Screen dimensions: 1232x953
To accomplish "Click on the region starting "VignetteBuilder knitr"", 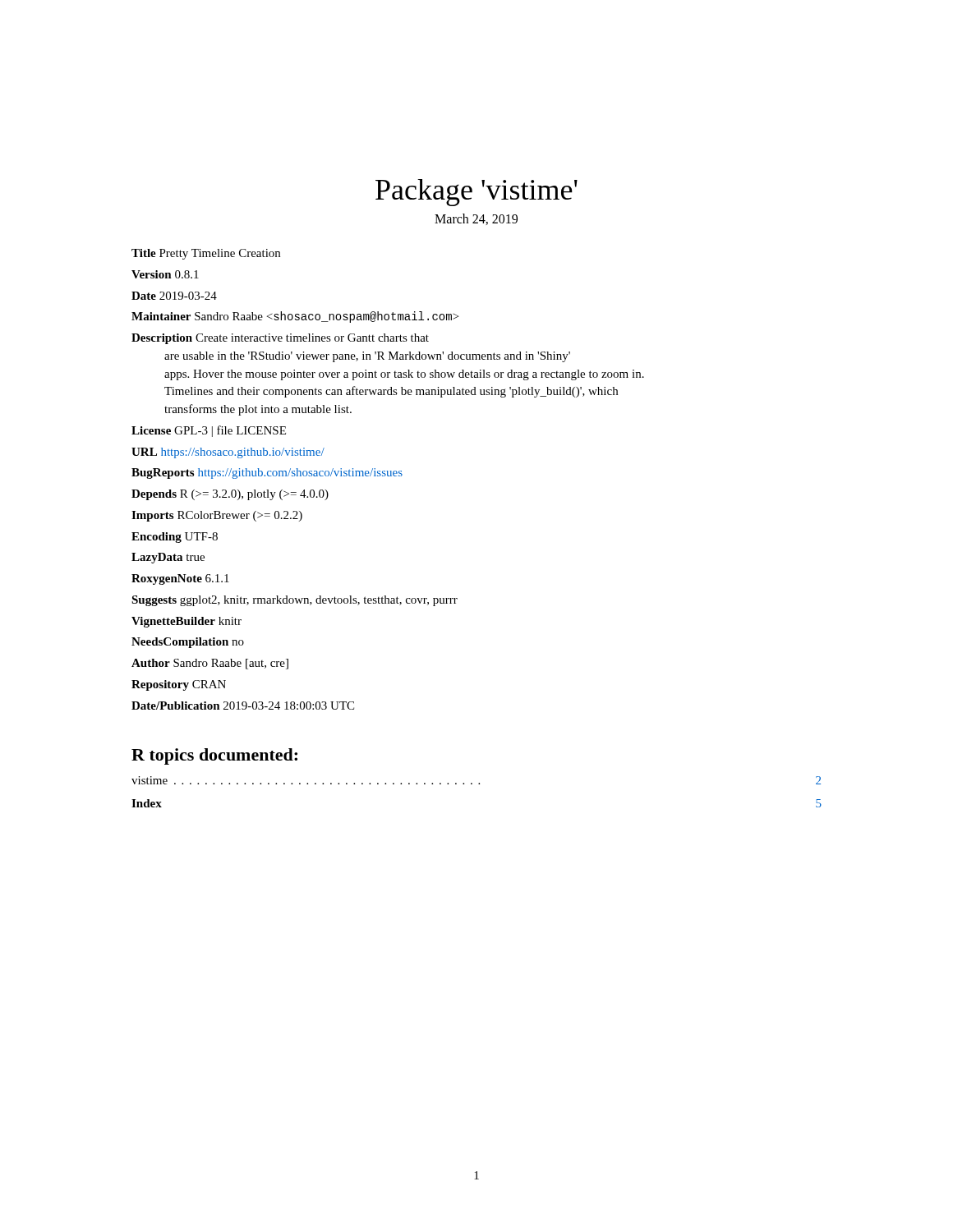I will pyautogui.click(x=187, y=620).
